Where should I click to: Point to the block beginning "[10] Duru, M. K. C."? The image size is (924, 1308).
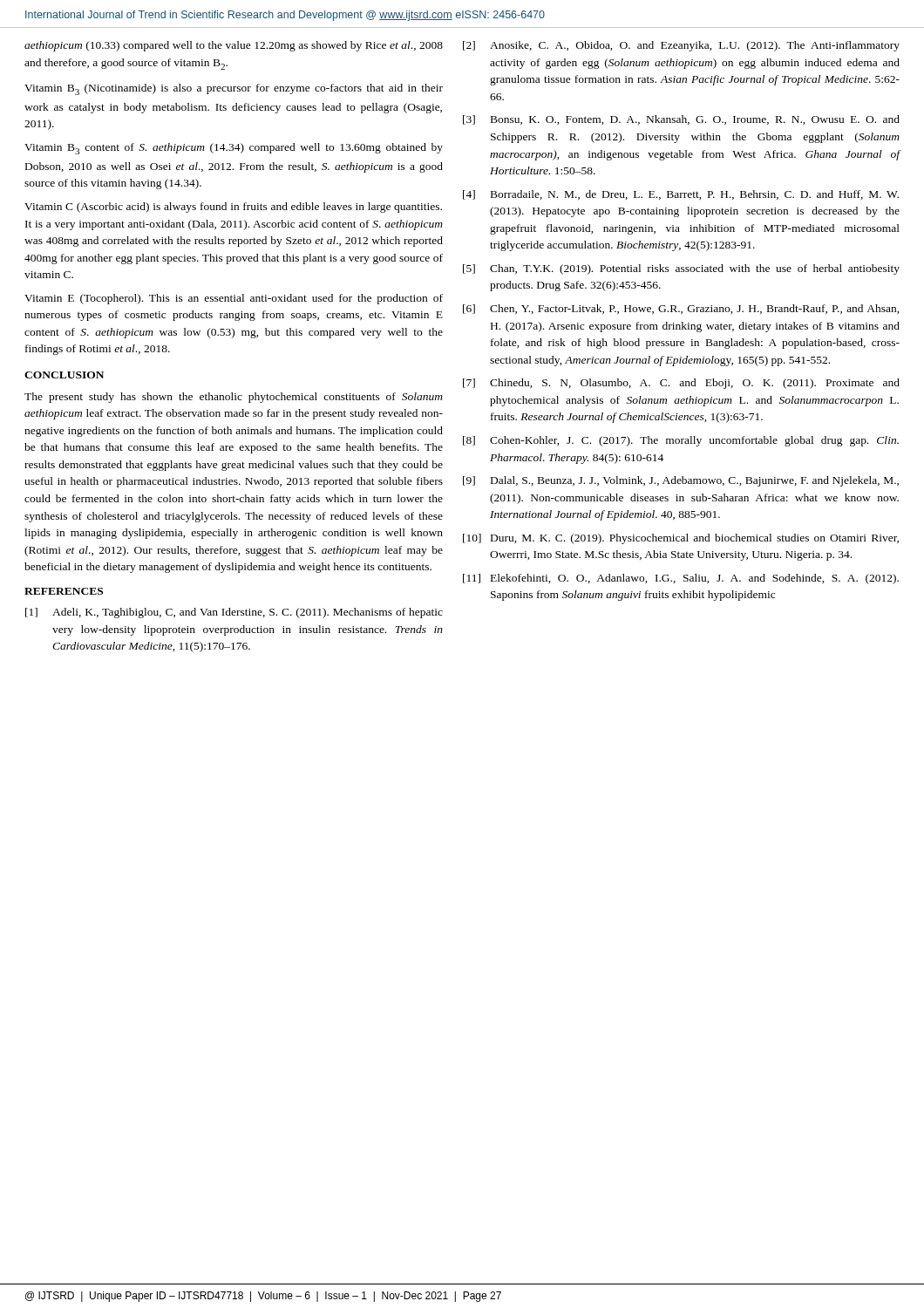tap(681, 546)
